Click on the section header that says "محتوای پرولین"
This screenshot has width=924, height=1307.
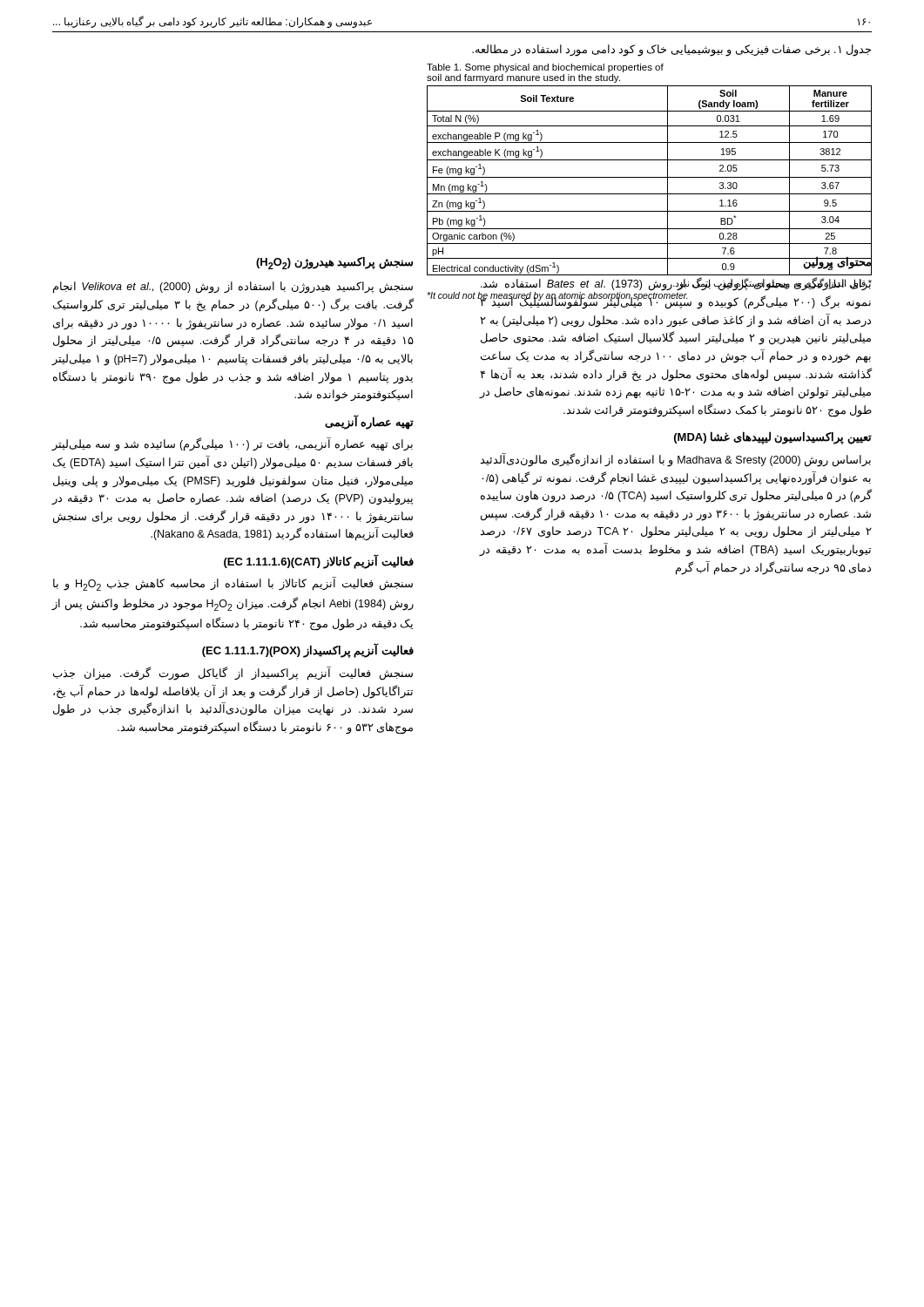pyautogui.click(x=837, y=262)
